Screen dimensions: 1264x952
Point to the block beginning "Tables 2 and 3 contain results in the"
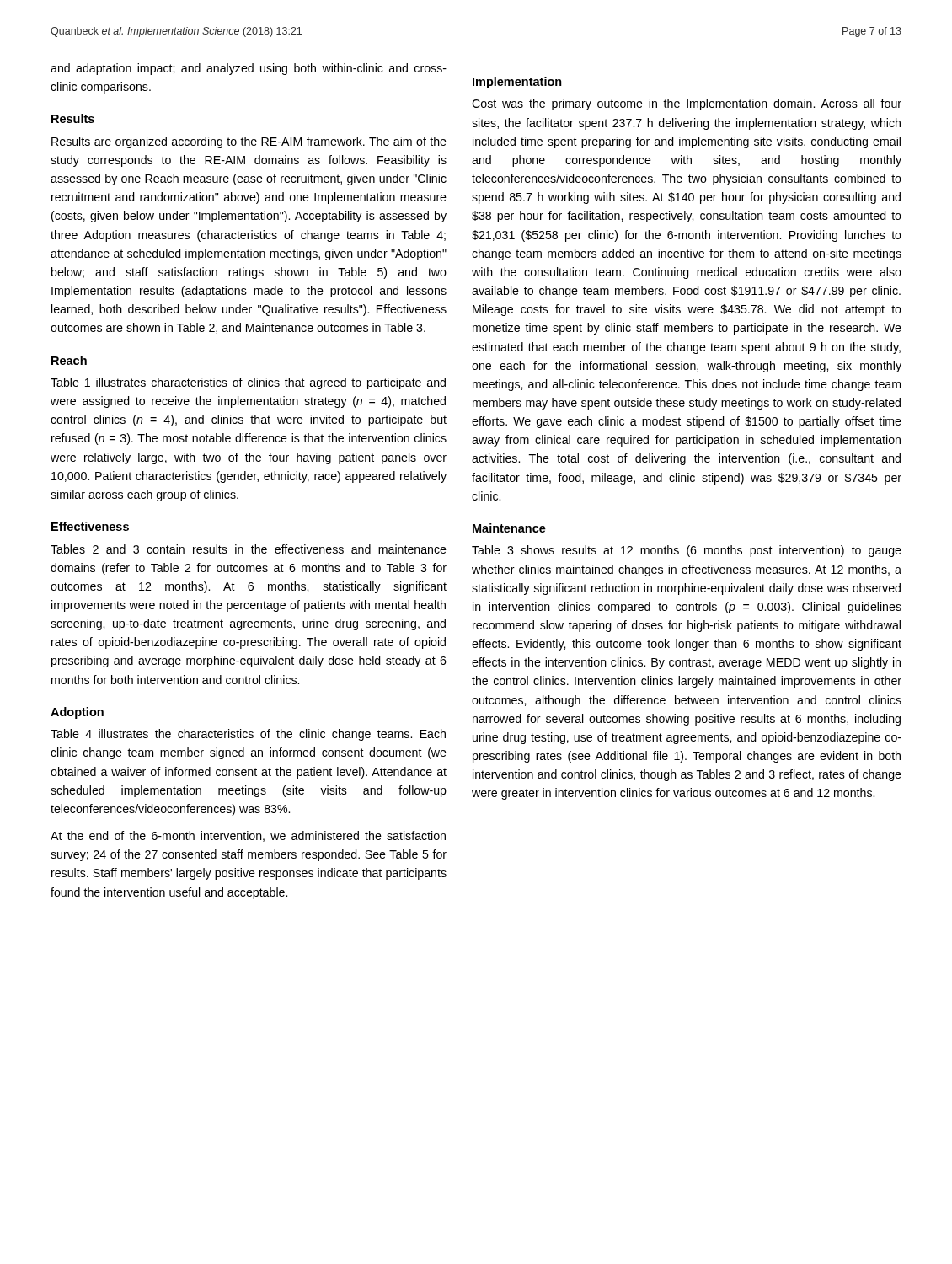click(249, 614)
